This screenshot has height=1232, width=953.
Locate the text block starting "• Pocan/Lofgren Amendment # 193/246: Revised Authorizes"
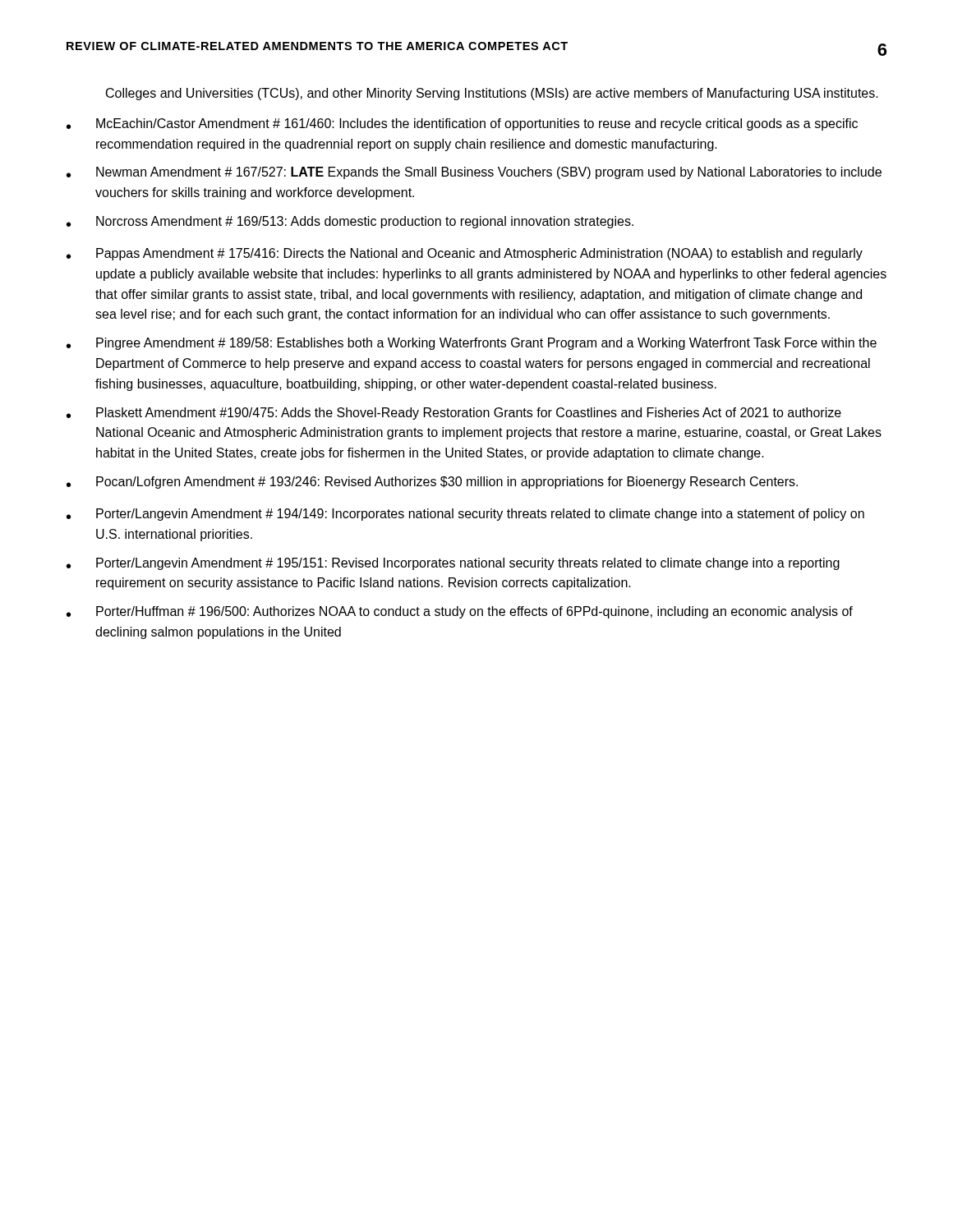pyautogui.click(x=476, y=484)
